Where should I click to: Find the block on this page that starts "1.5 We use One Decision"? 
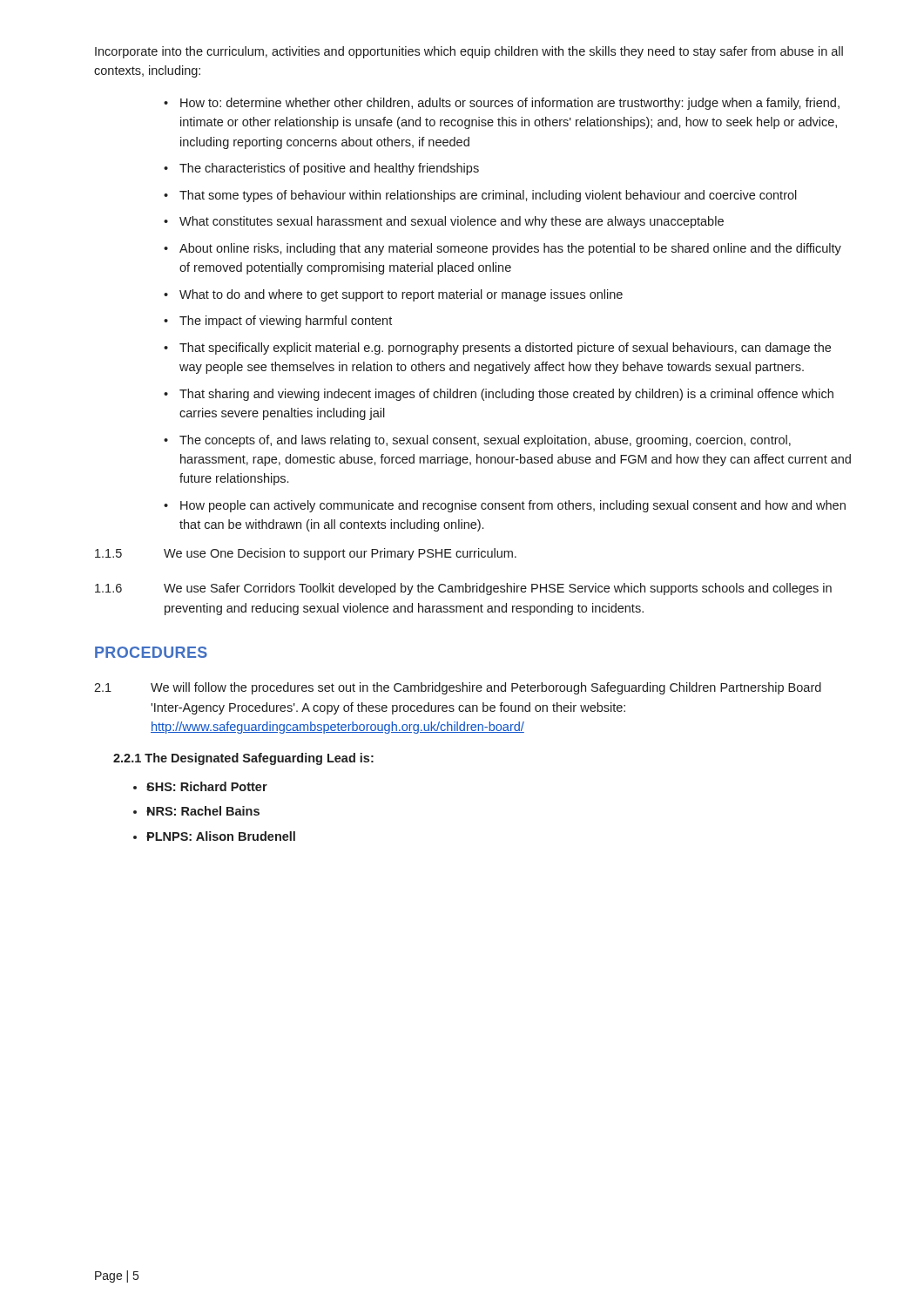point(474,553)
